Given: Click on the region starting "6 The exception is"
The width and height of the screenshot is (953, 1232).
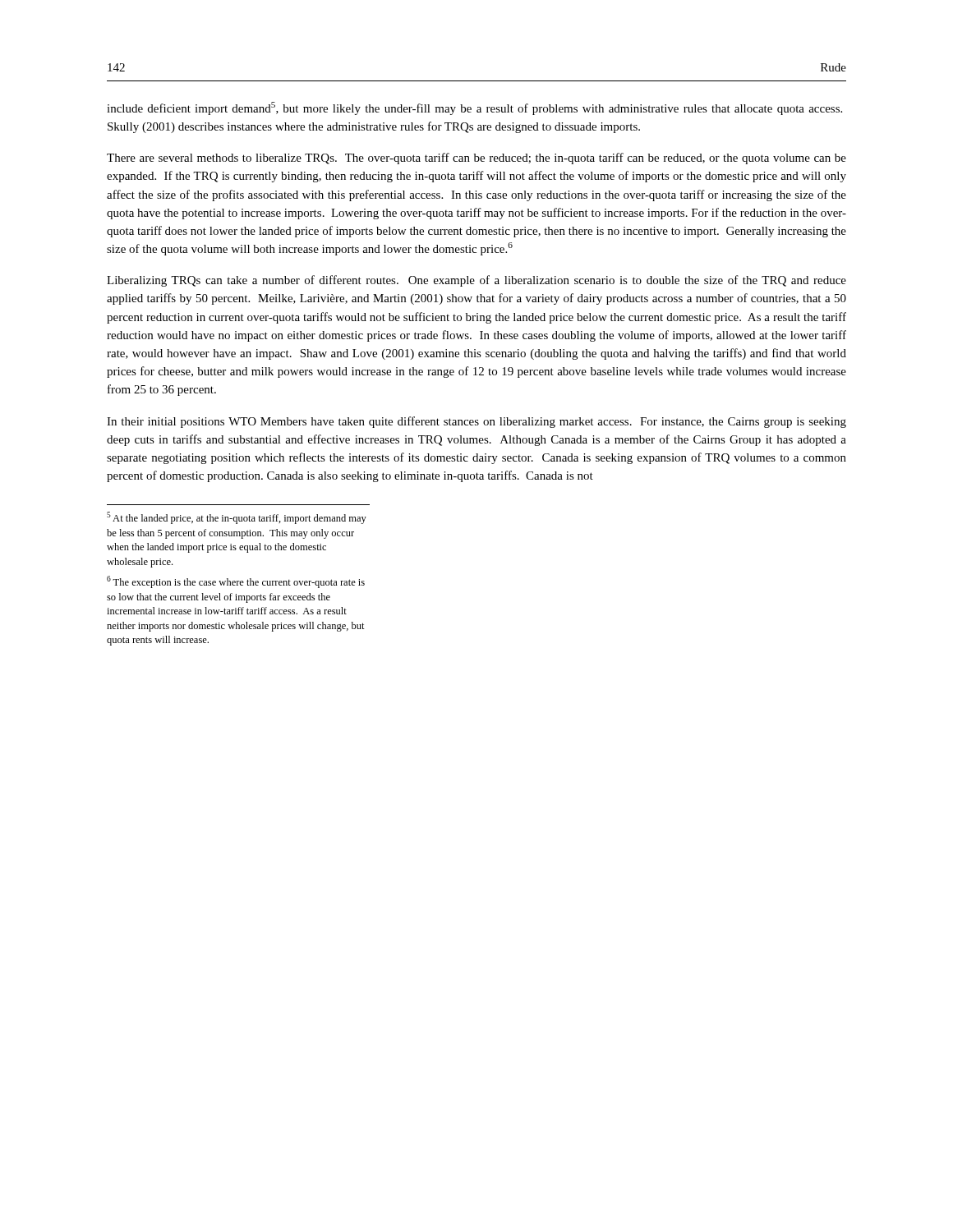Looking at the screenshot, I should point(236,611).
